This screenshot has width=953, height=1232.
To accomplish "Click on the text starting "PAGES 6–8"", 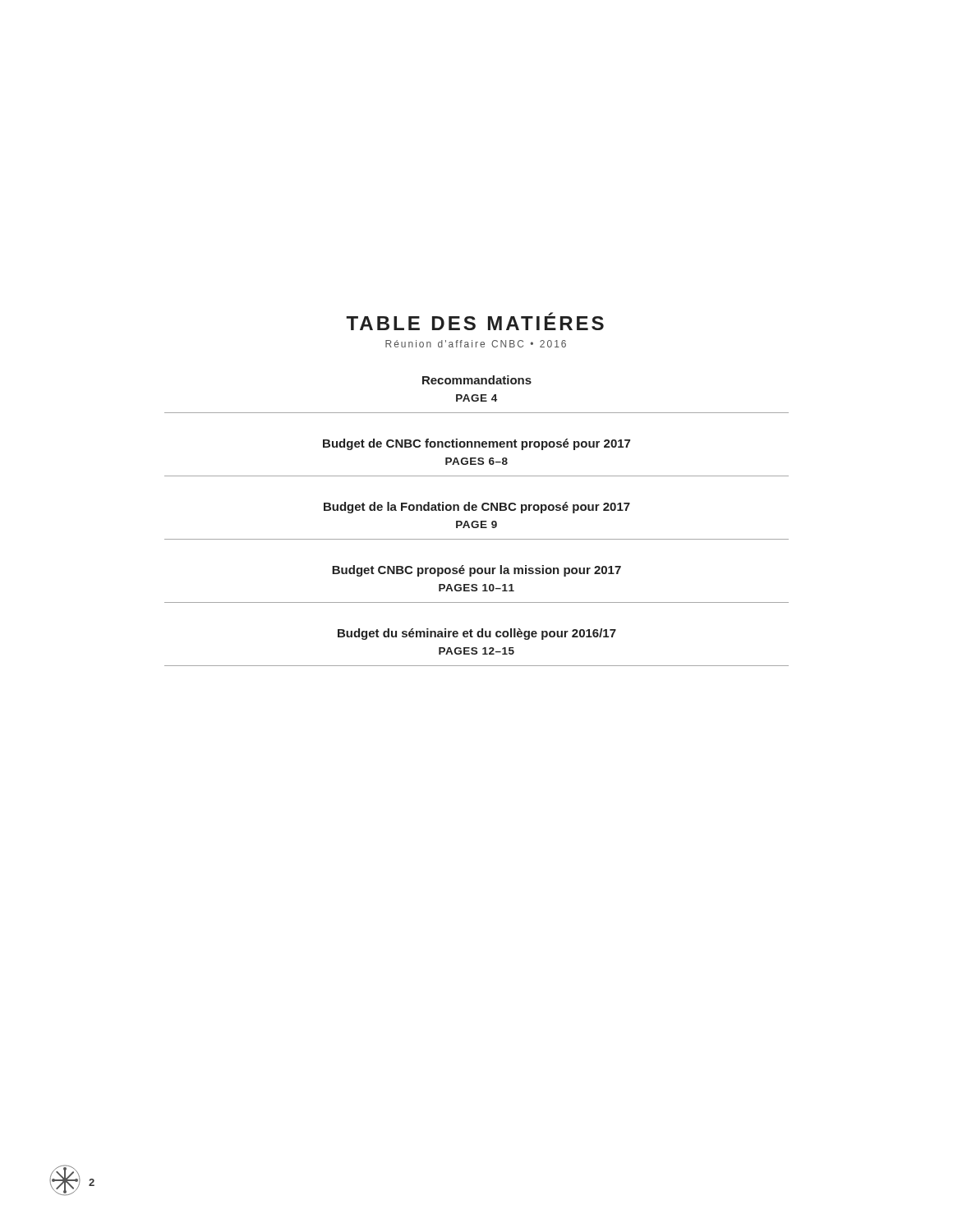I will click(x=476, y=461).
